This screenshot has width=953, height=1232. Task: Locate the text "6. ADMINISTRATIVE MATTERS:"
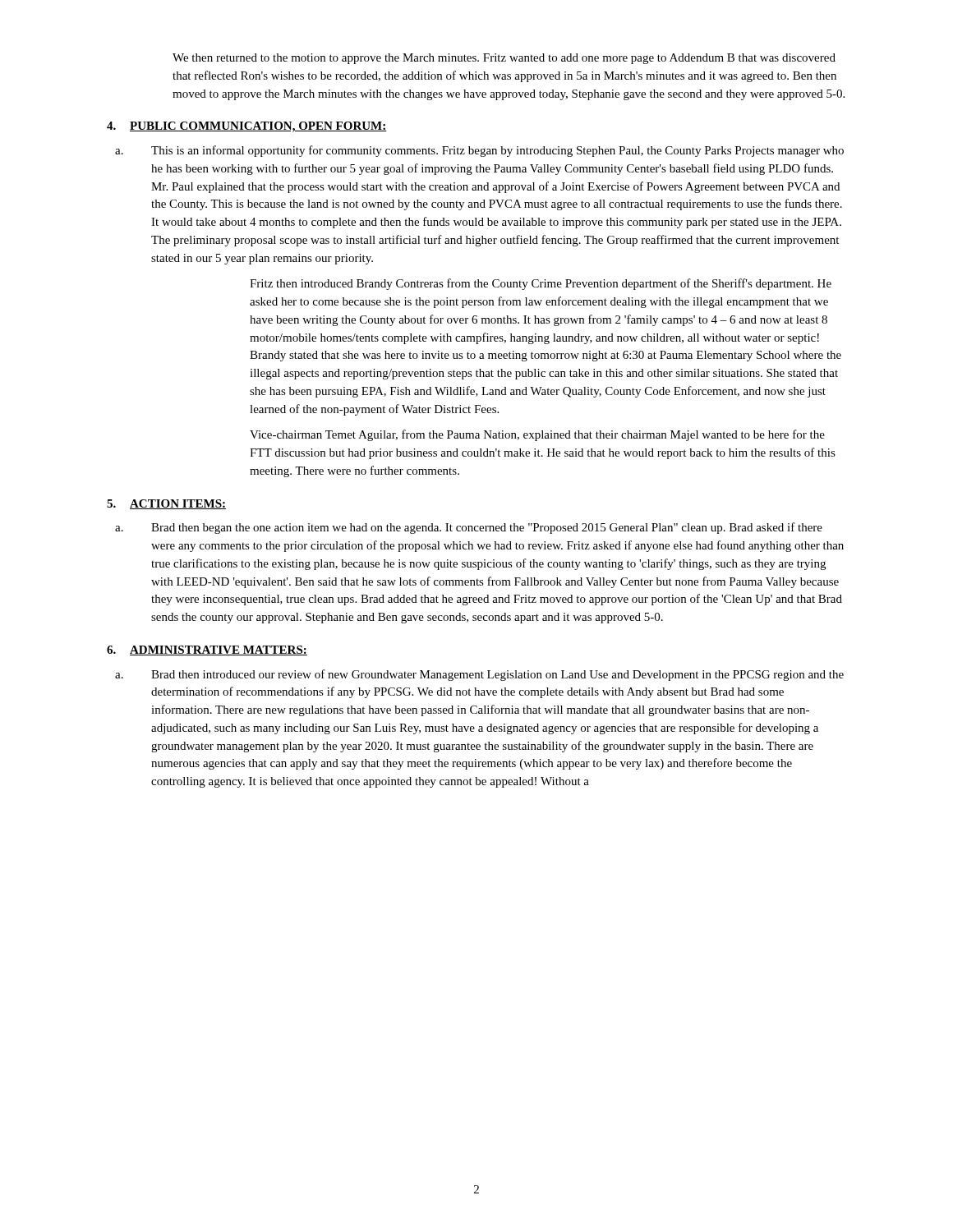[x=207, y=650]
